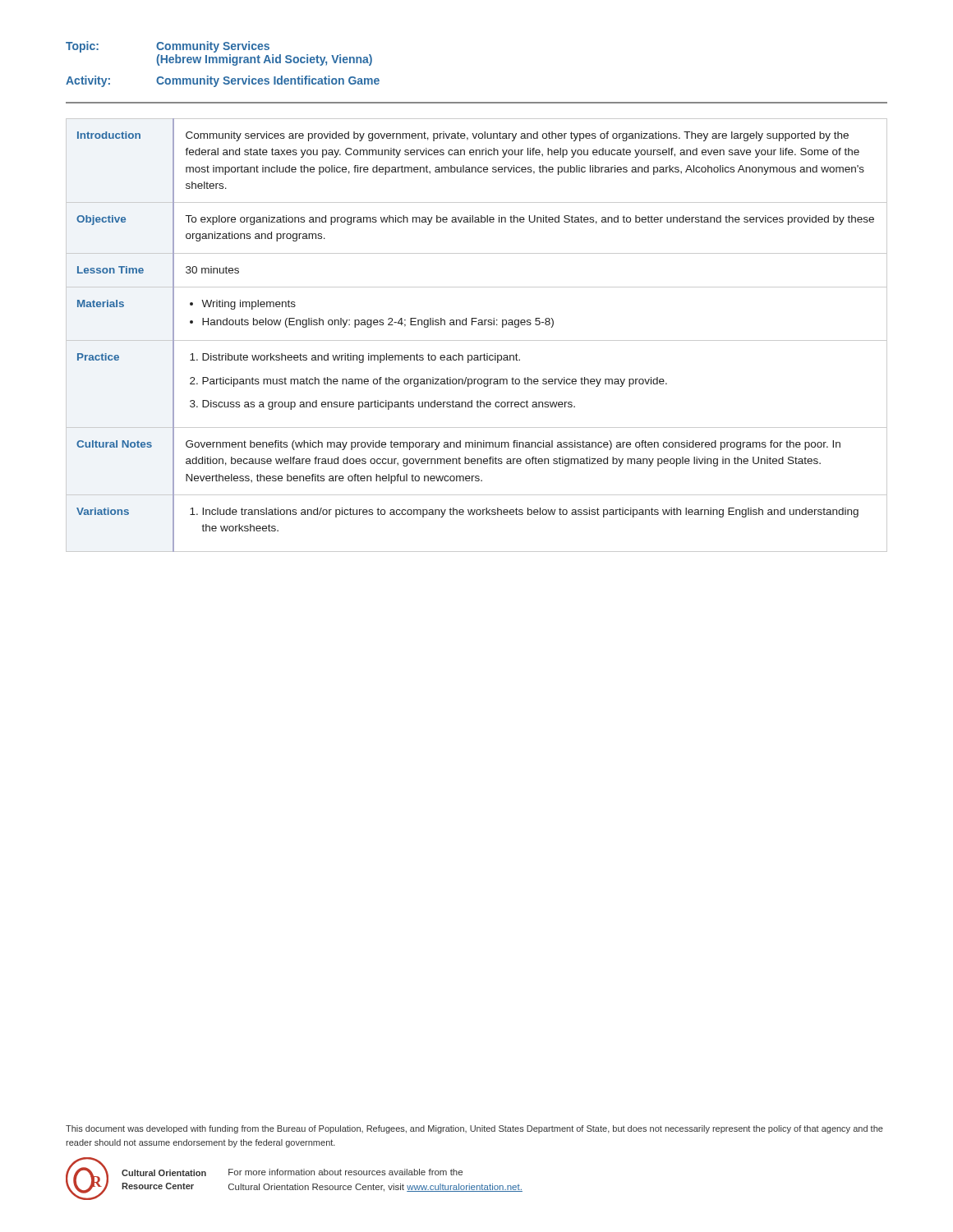
Task: Locate the table with the text "Lesson Time"
Action: [x=476, y=335]
